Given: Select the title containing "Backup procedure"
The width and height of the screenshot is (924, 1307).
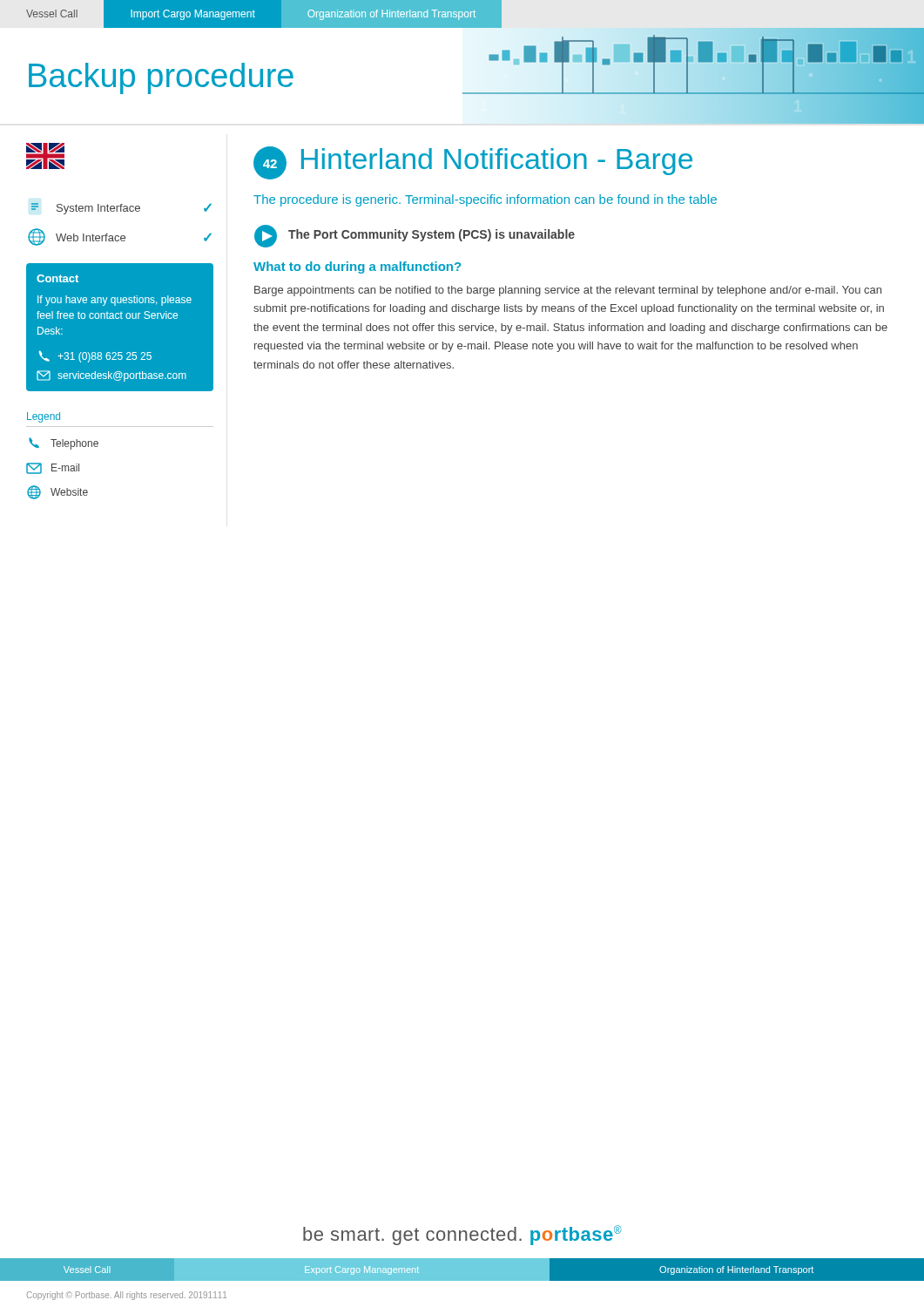Looking at the screenshot, I should coord(160,75).
